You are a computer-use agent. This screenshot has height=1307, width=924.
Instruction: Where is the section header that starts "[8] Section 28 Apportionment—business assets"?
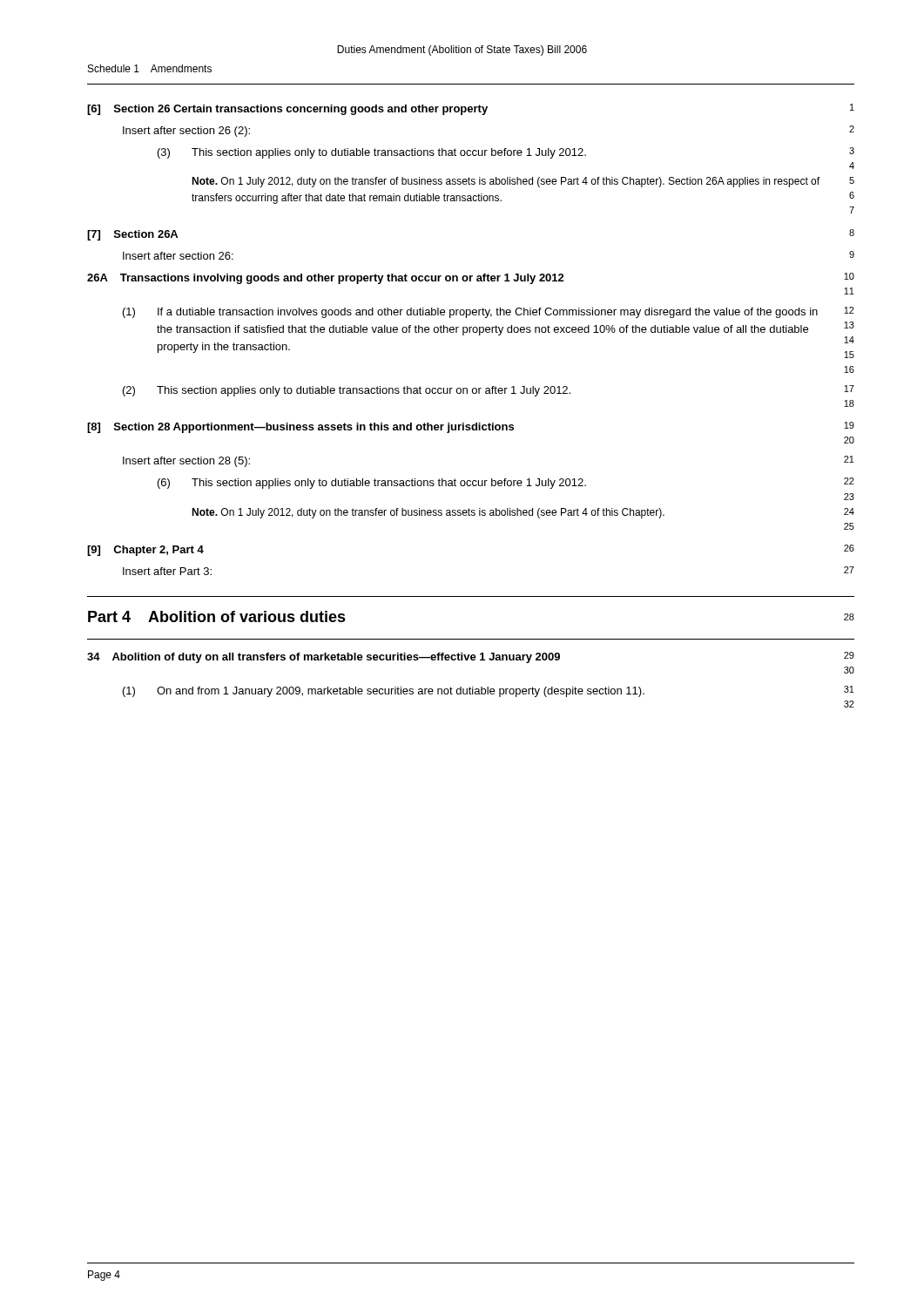[471, 433]
